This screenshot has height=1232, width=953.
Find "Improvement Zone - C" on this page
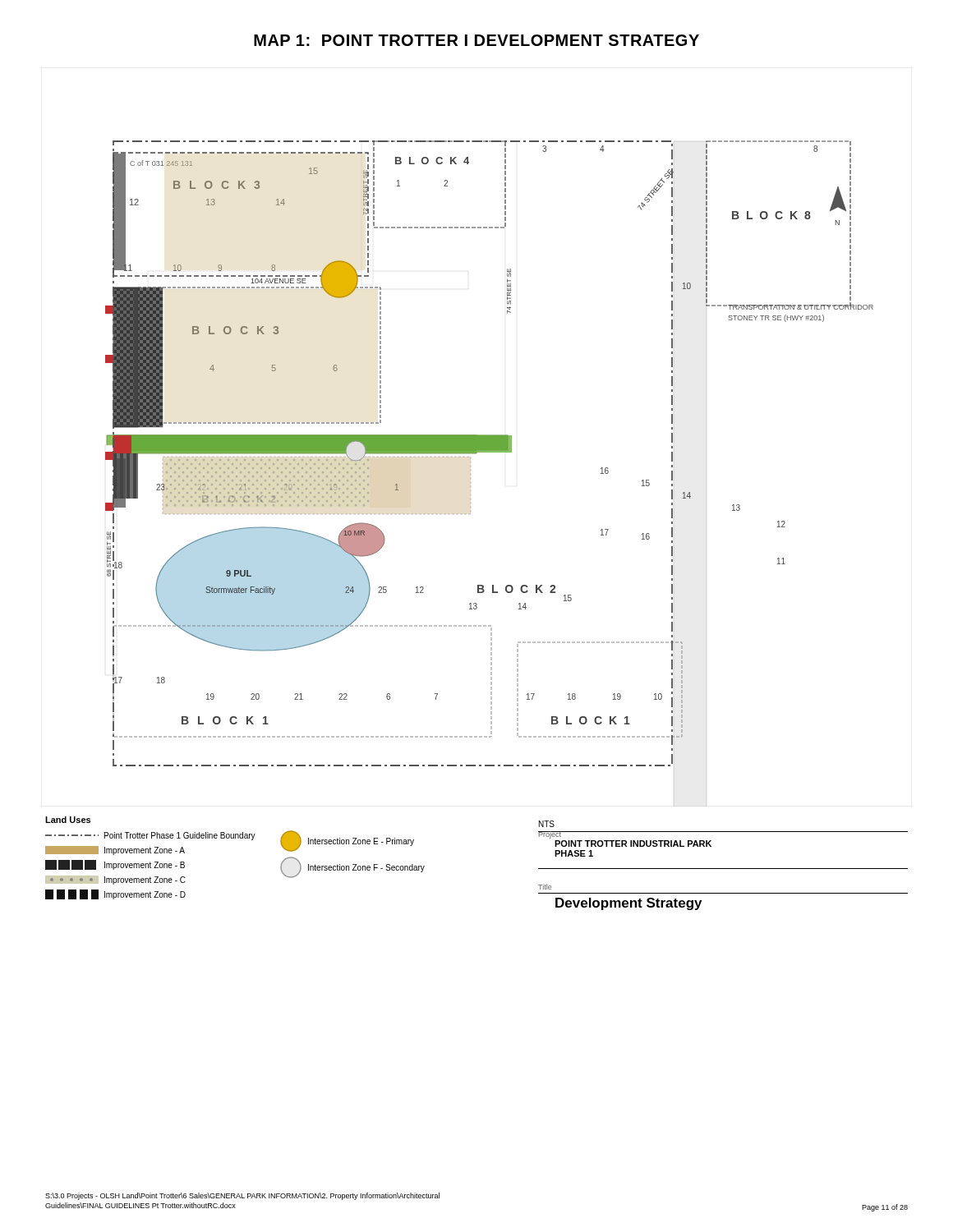coord(115,880)
